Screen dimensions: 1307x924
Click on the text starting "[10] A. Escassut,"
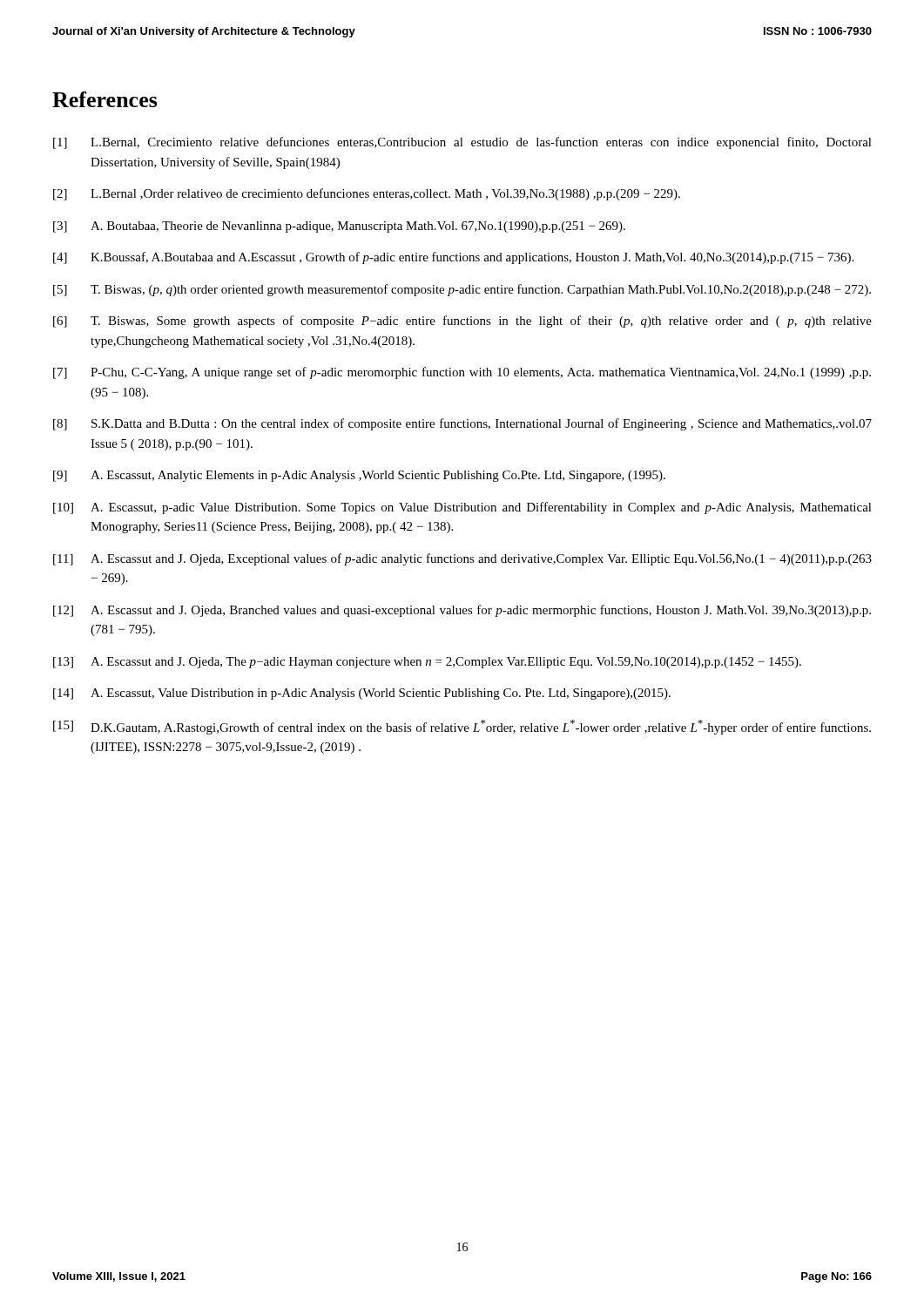point(462,517)
